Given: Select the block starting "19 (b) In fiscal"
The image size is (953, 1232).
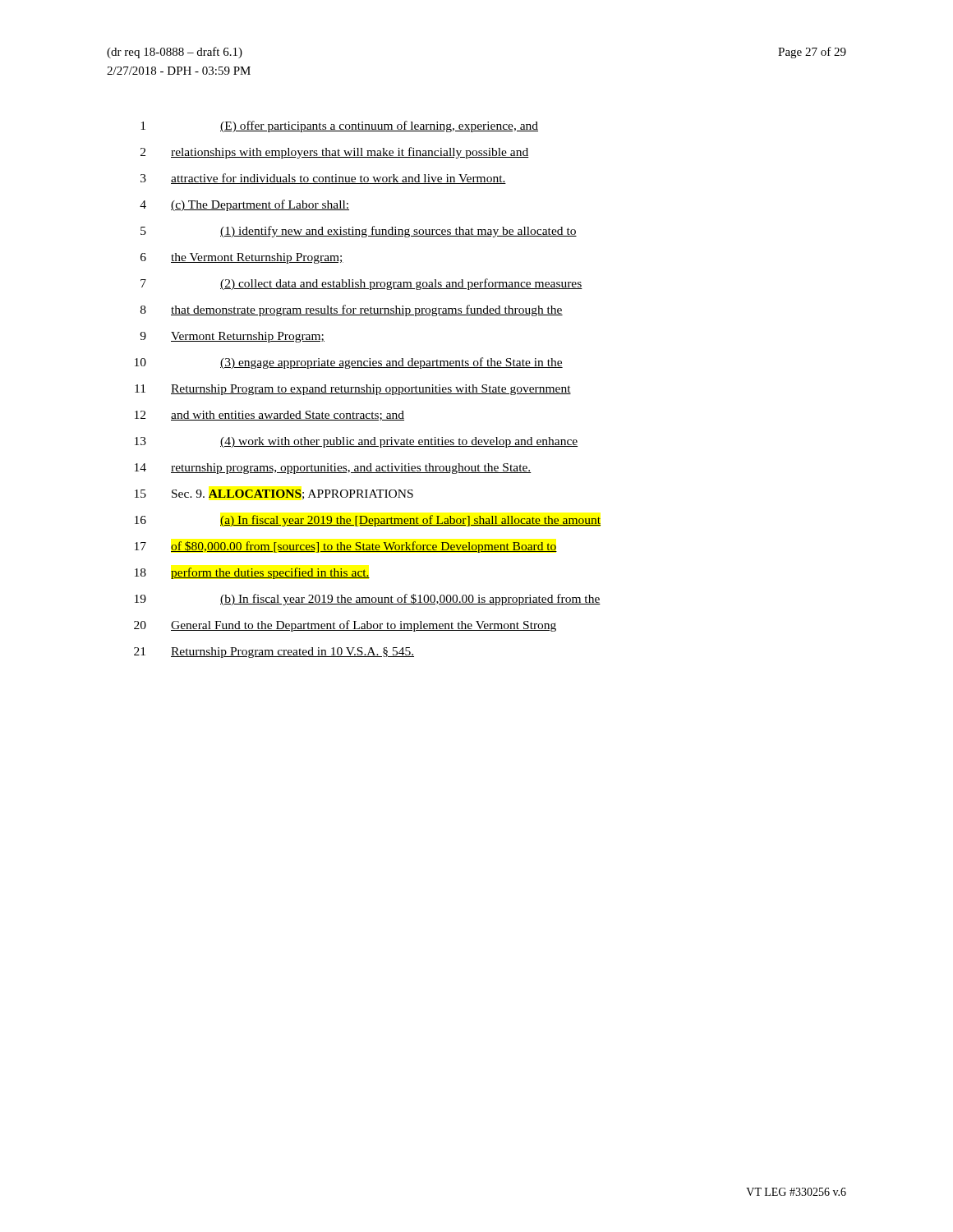Looking at the screenshot, I should pyautogui.click(x=476, y=599).
